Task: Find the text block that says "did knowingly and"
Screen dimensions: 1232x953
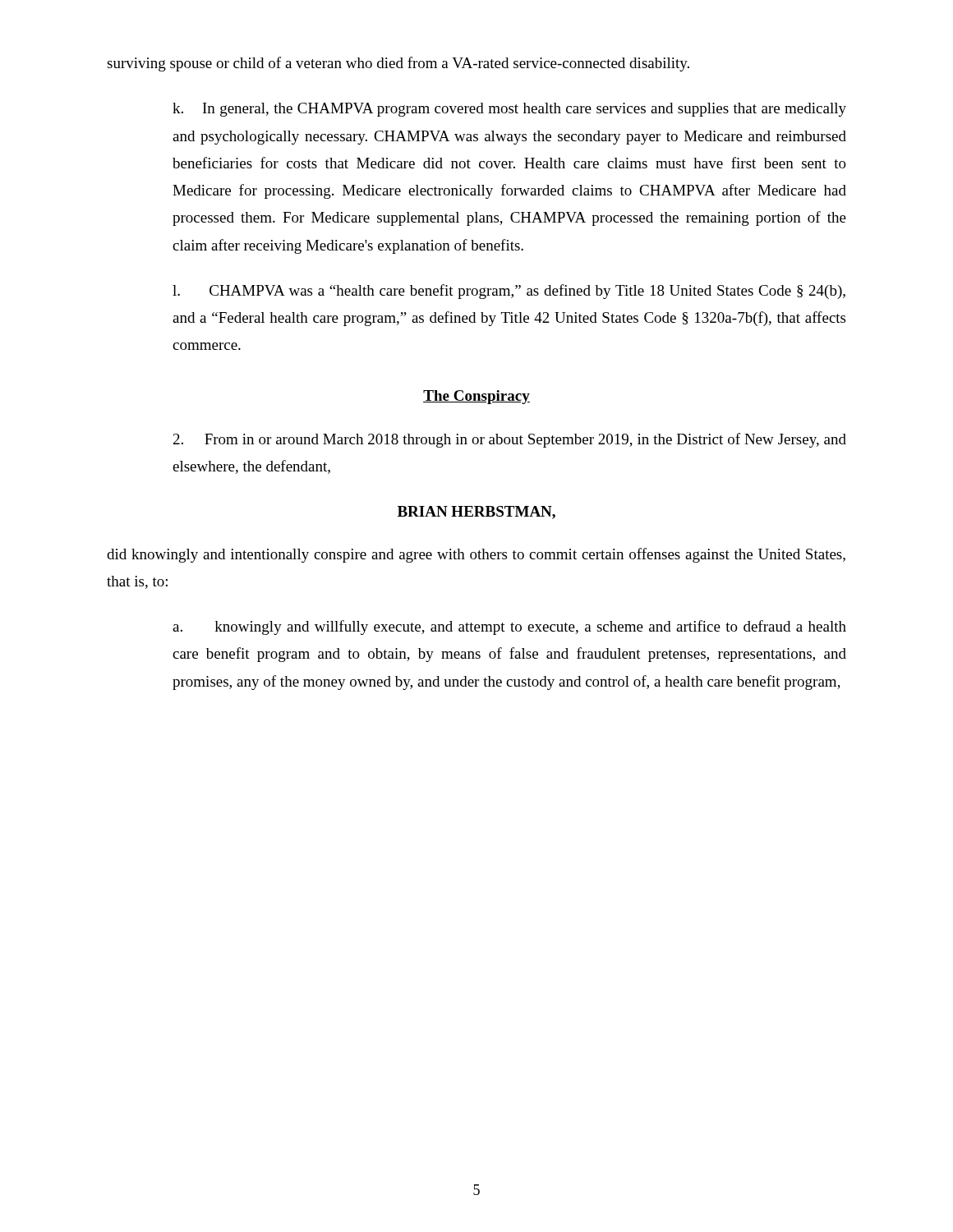Action: point(476,567)
